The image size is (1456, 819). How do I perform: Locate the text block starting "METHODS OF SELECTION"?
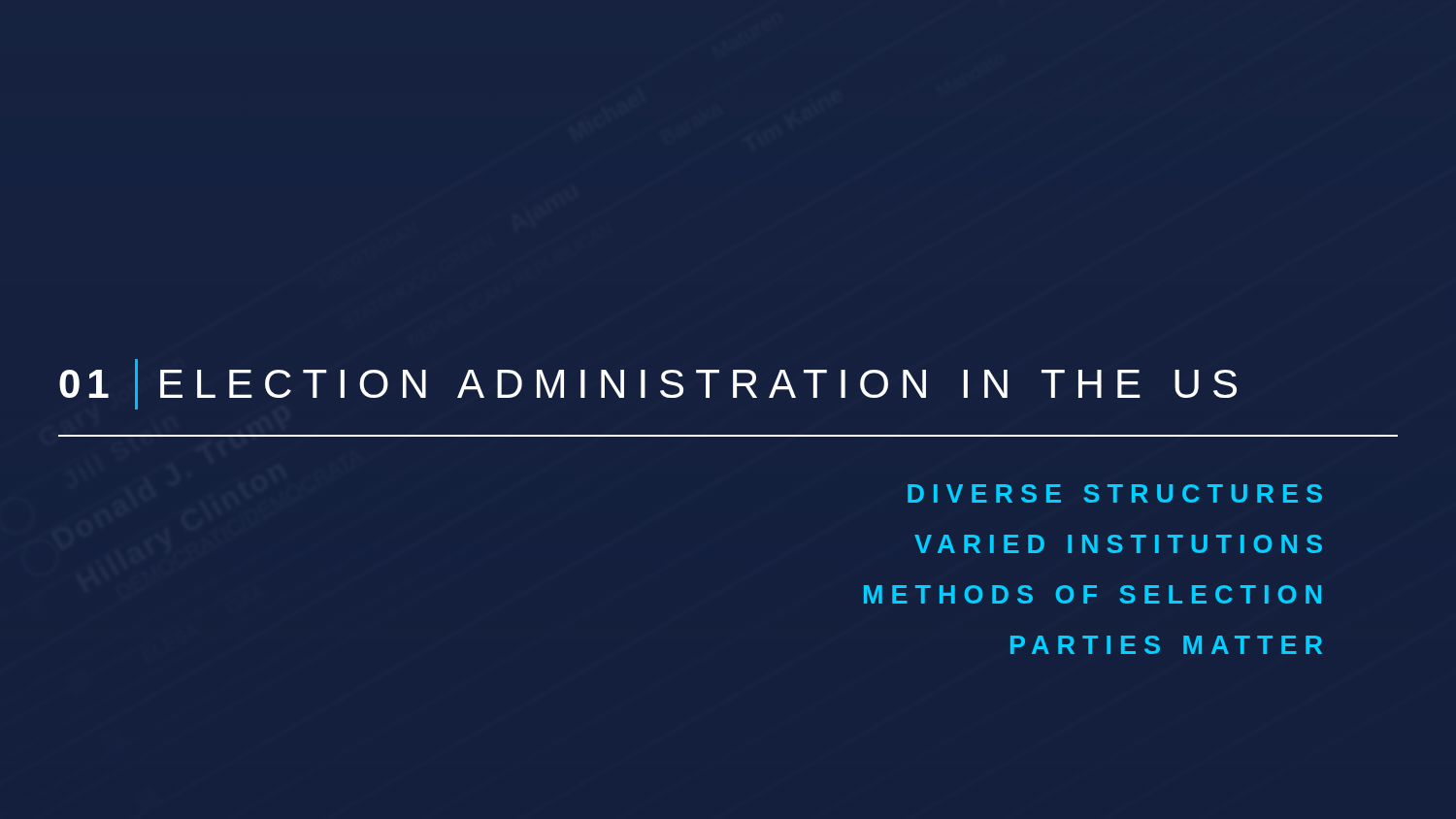tap(1096, 595)
